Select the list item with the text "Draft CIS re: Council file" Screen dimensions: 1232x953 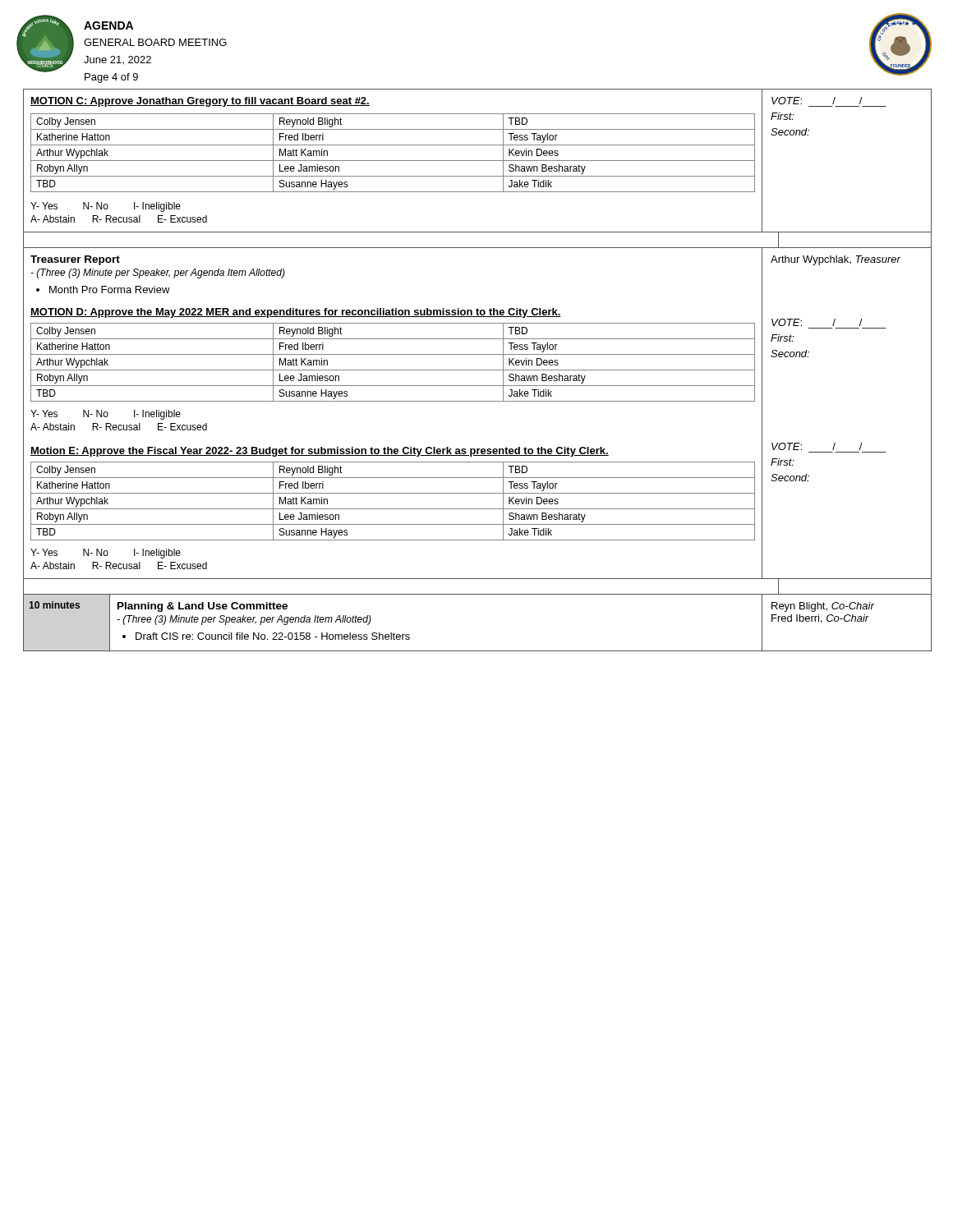coord(272,636)
